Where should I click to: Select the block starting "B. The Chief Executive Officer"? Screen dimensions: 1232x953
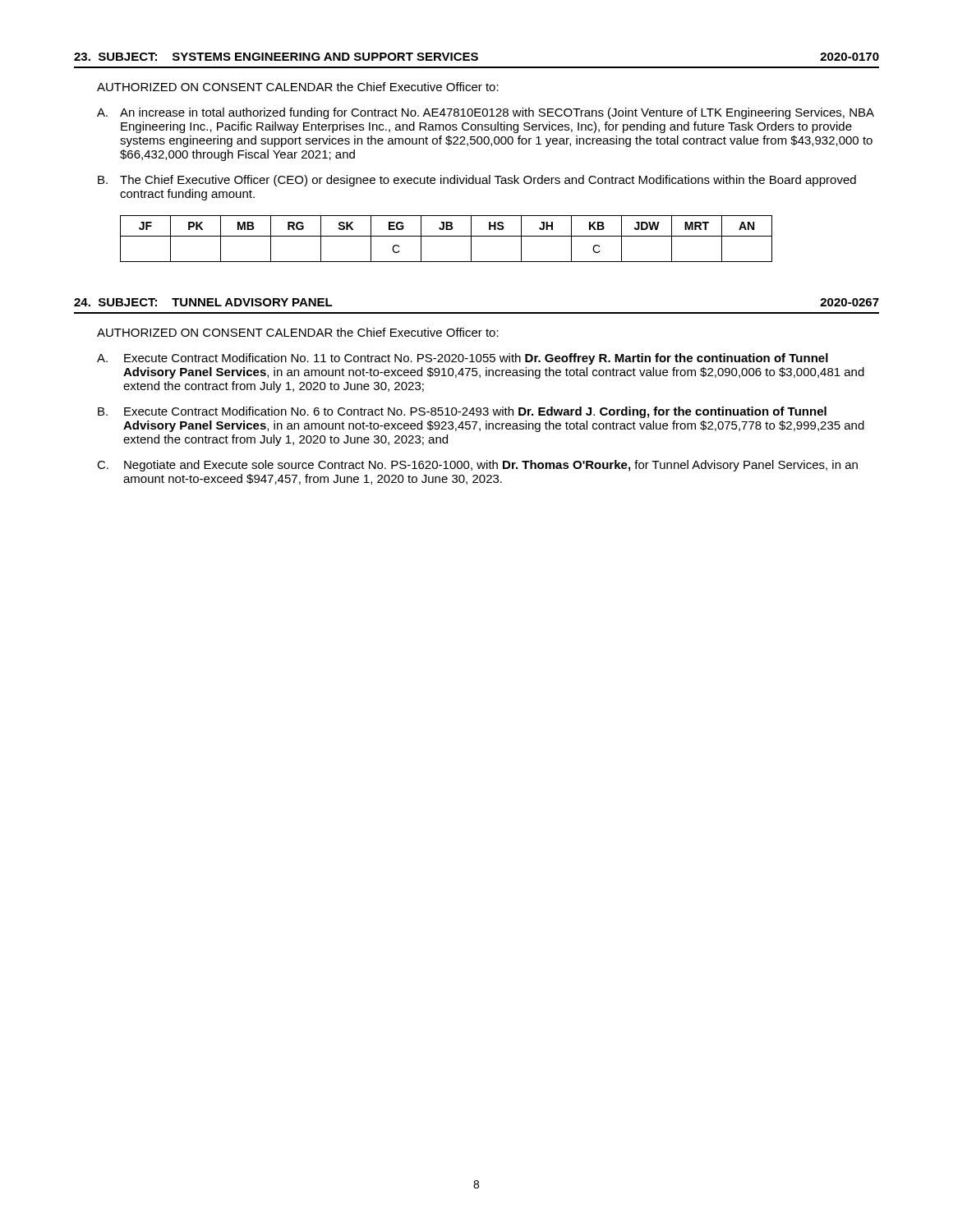tap(488, 186)
